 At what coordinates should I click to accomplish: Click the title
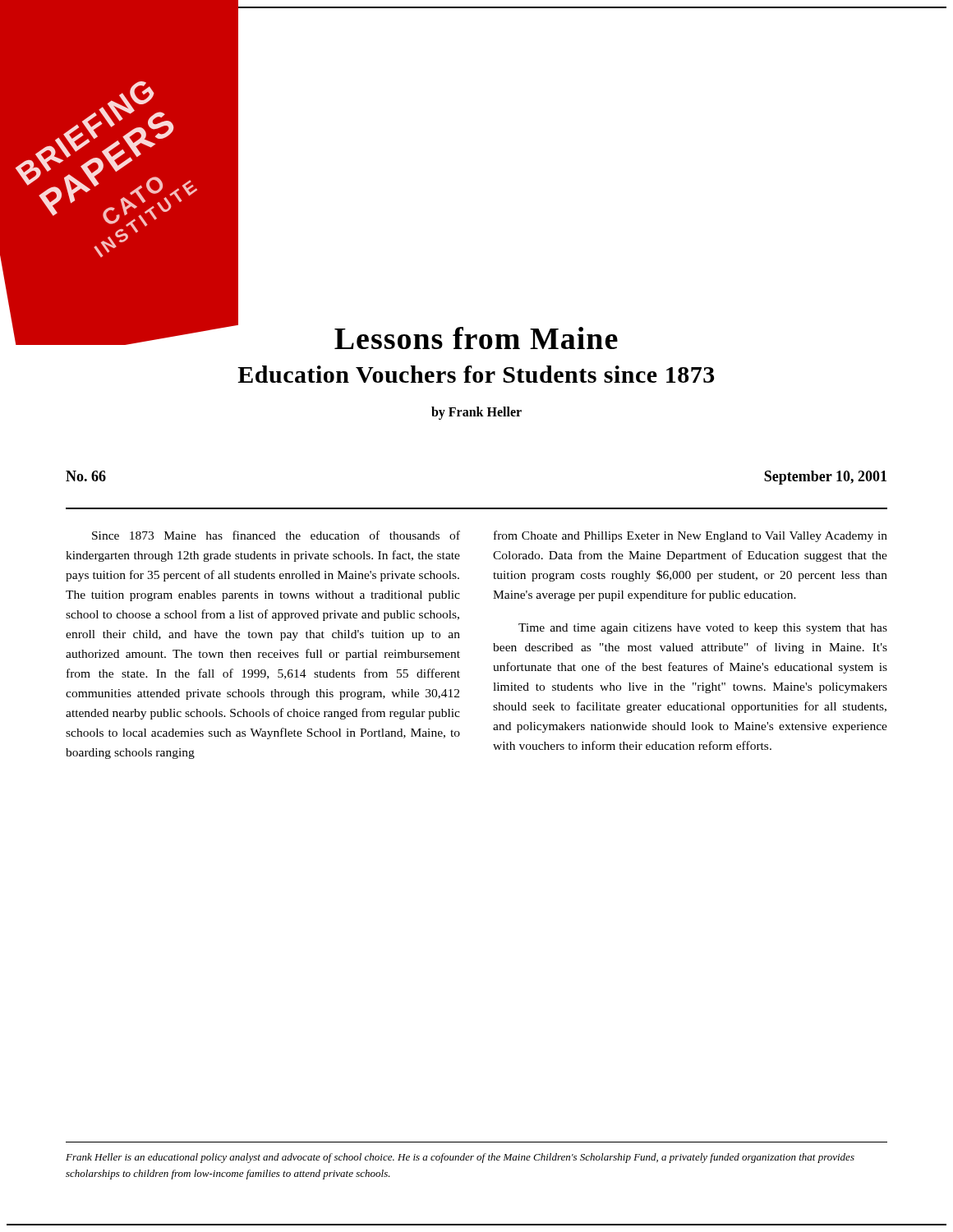point(476,370)
